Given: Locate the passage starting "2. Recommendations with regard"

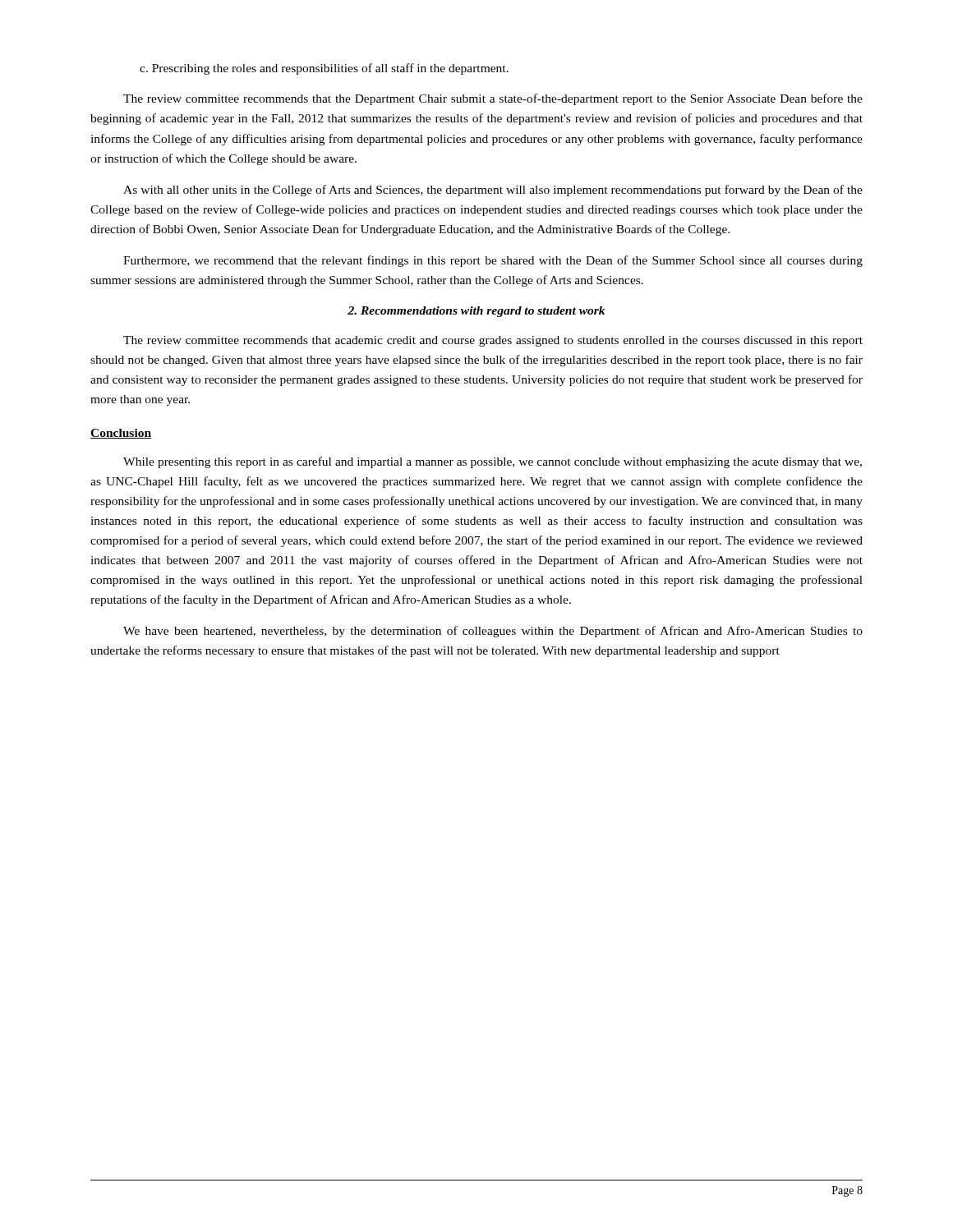Looking at the screenshot, I should coord(476,310).
